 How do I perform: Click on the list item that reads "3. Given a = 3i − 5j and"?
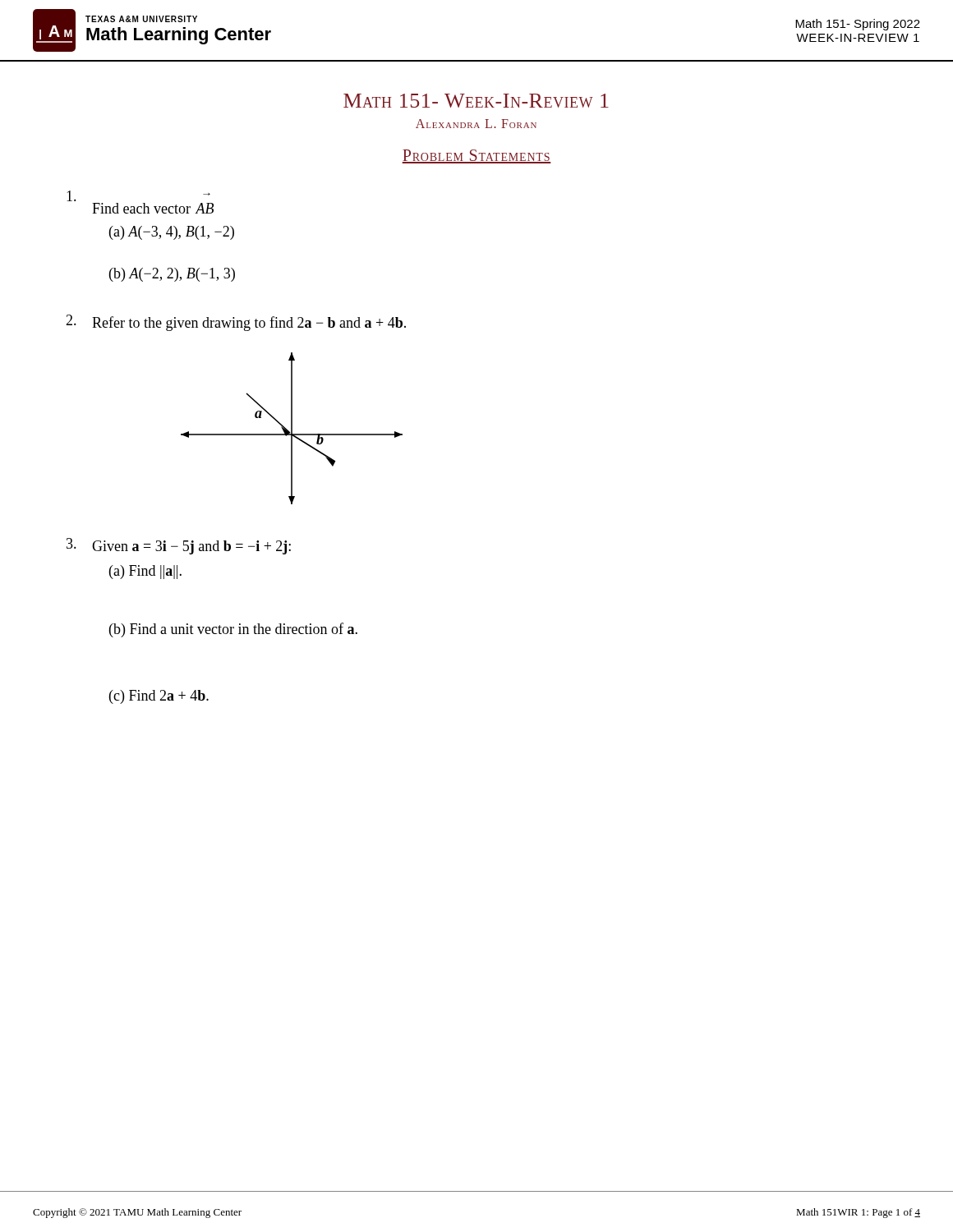click(x=179, y=547)
